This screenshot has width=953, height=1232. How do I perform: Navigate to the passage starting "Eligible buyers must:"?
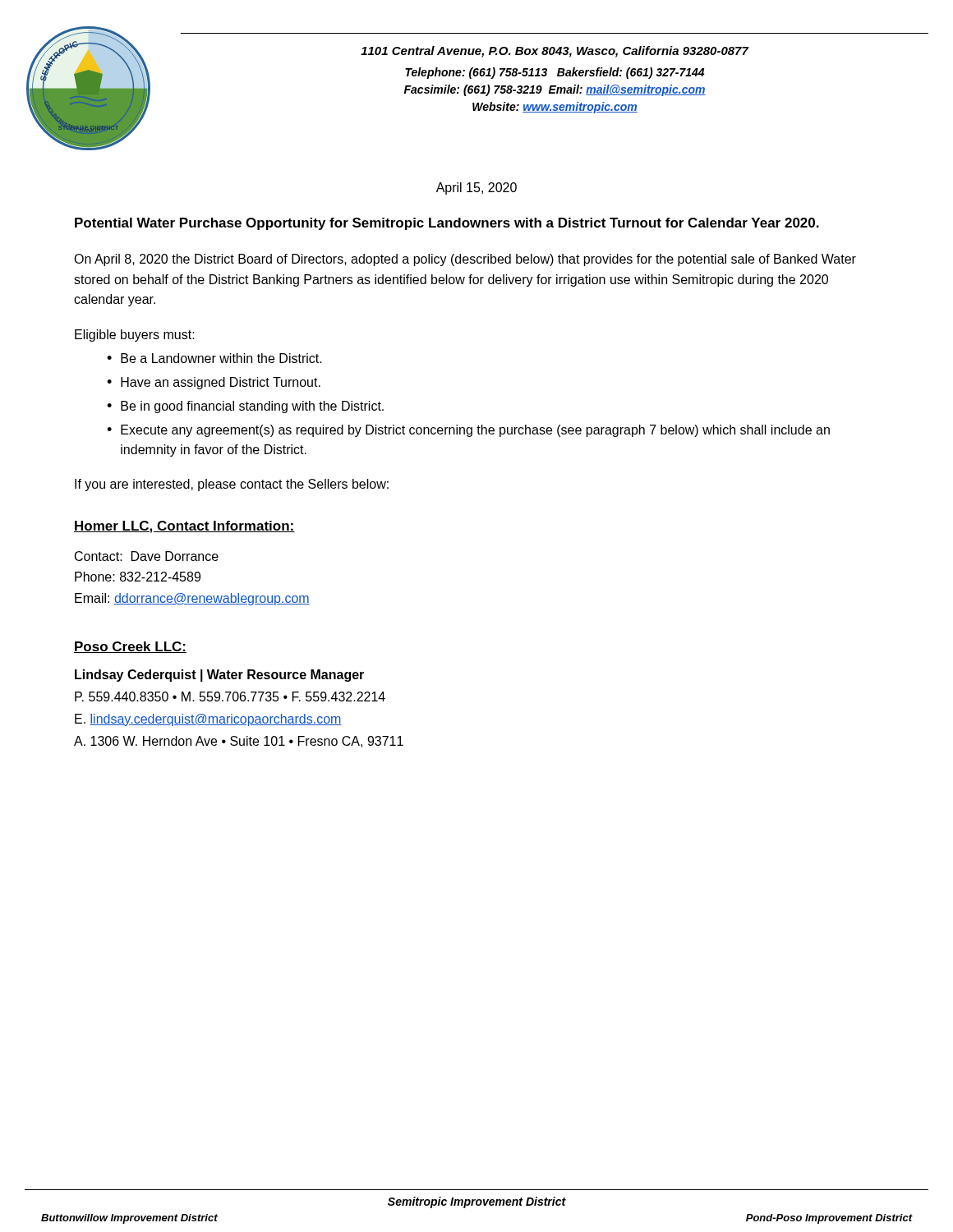click(x=135, y=335)
